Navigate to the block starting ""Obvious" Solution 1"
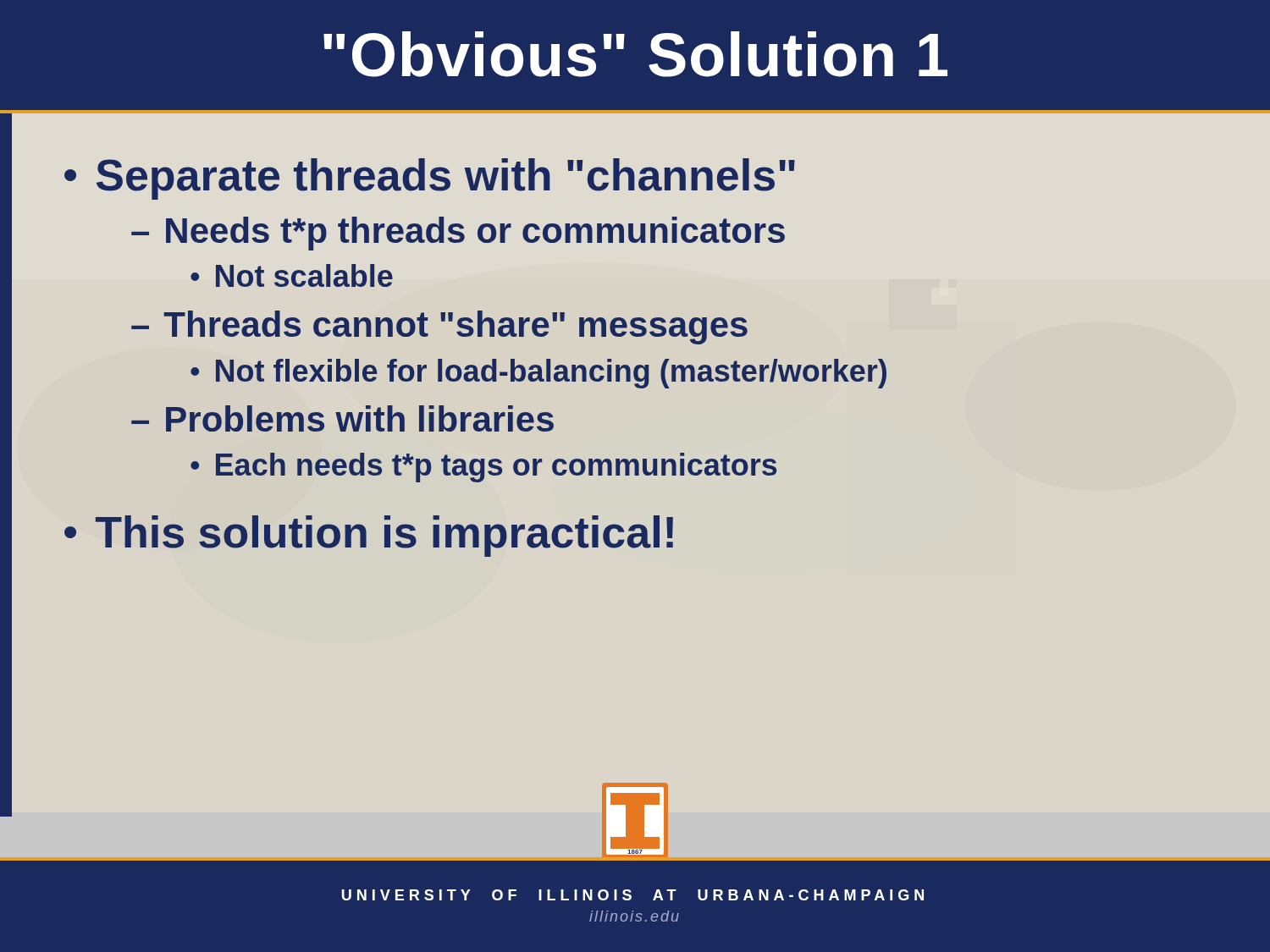This screenshot has width=1270, height=952. (635, 55)
